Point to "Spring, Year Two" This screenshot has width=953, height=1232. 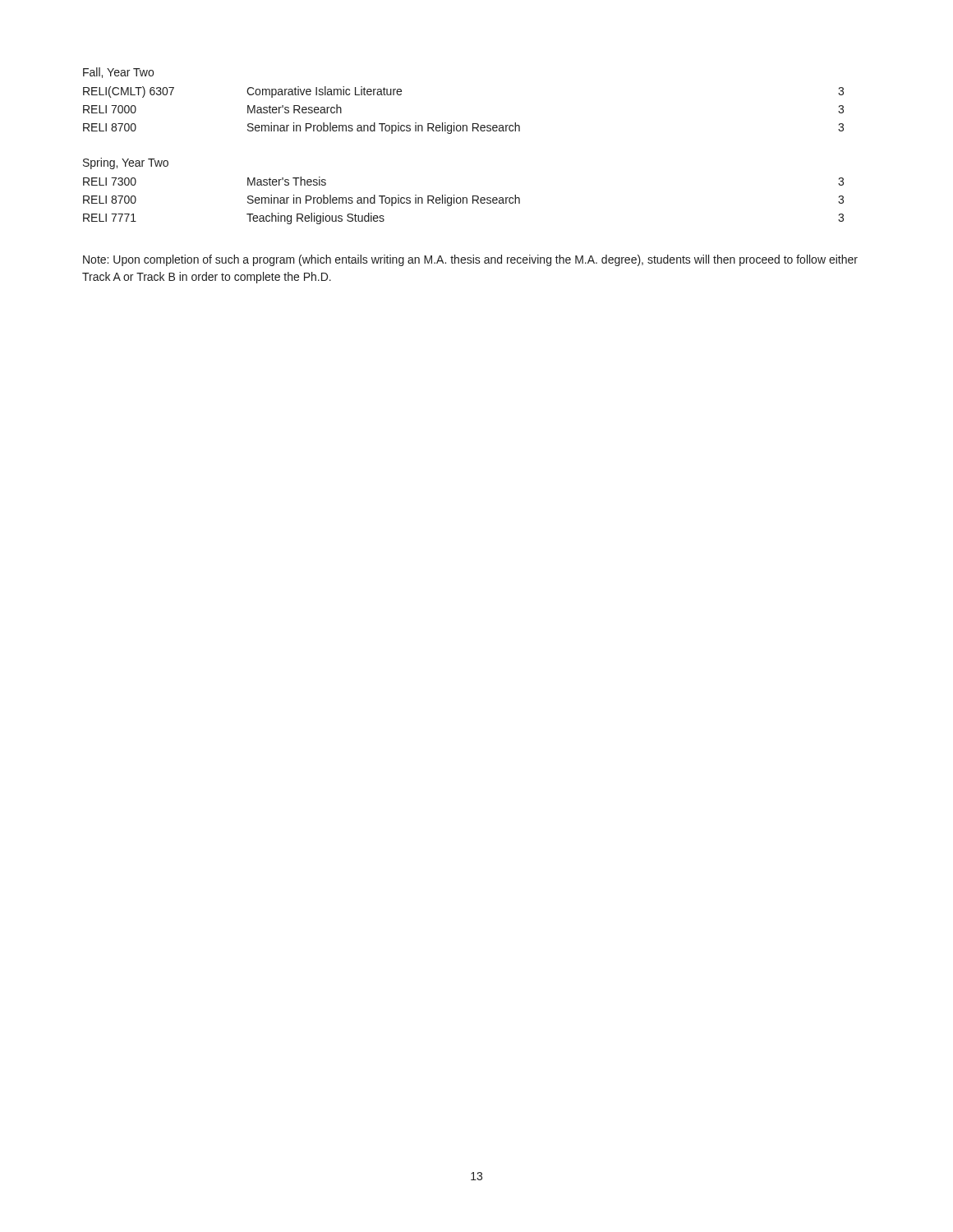(126, 163)
